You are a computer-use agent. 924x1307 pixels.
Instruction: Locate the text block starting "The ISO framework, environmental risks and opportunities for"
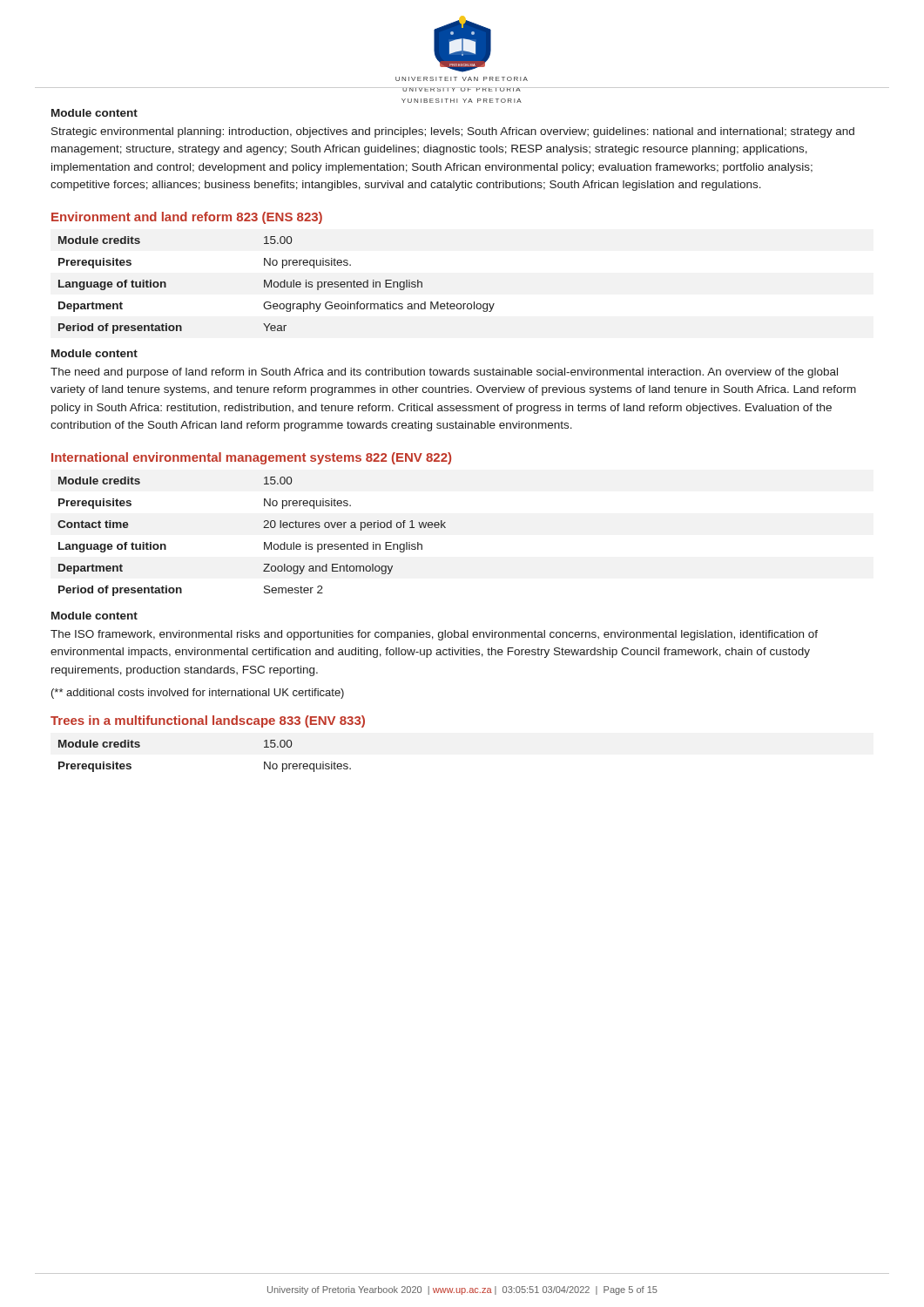tap(434, 652)
